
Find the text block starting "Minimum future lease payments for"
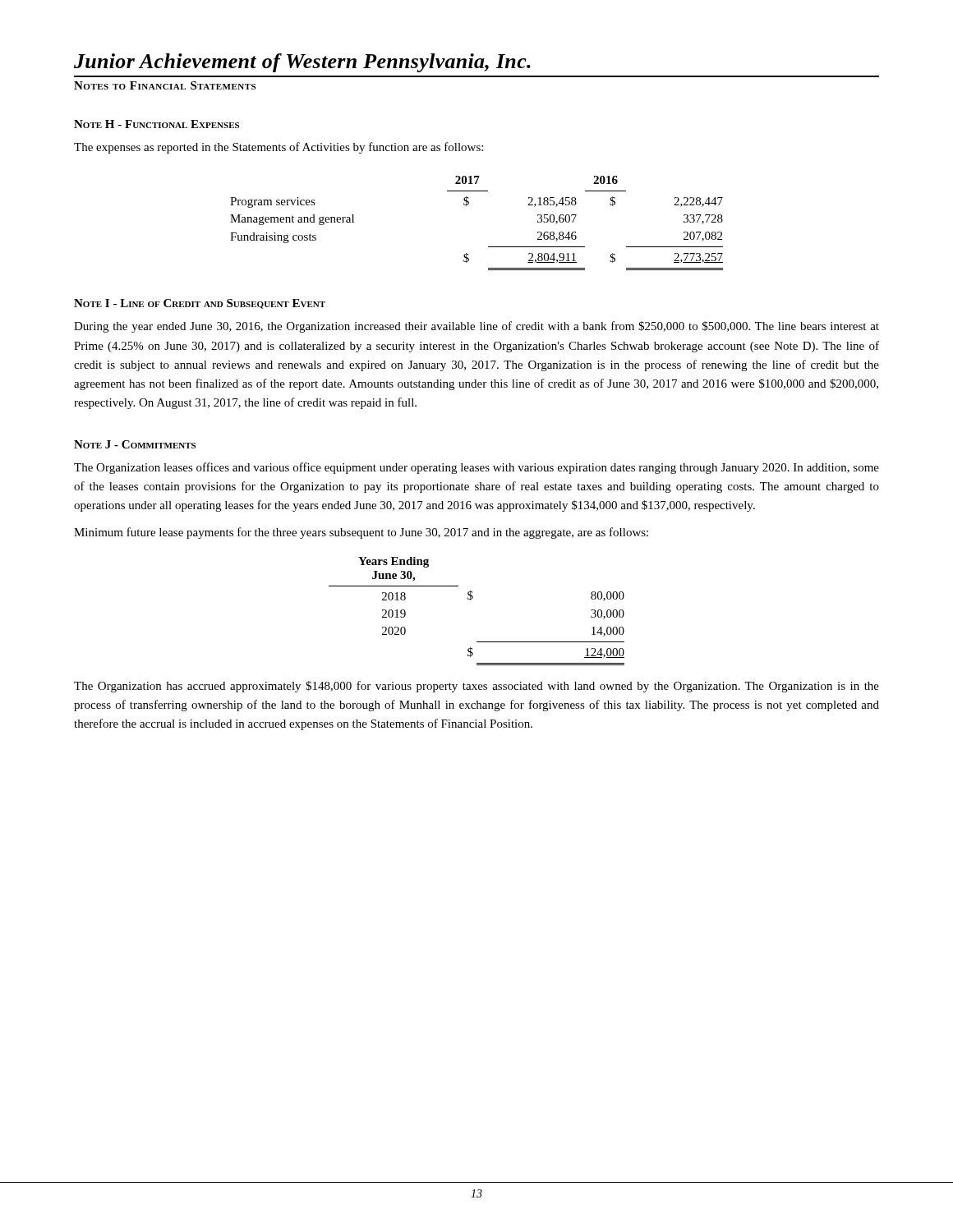362,532
